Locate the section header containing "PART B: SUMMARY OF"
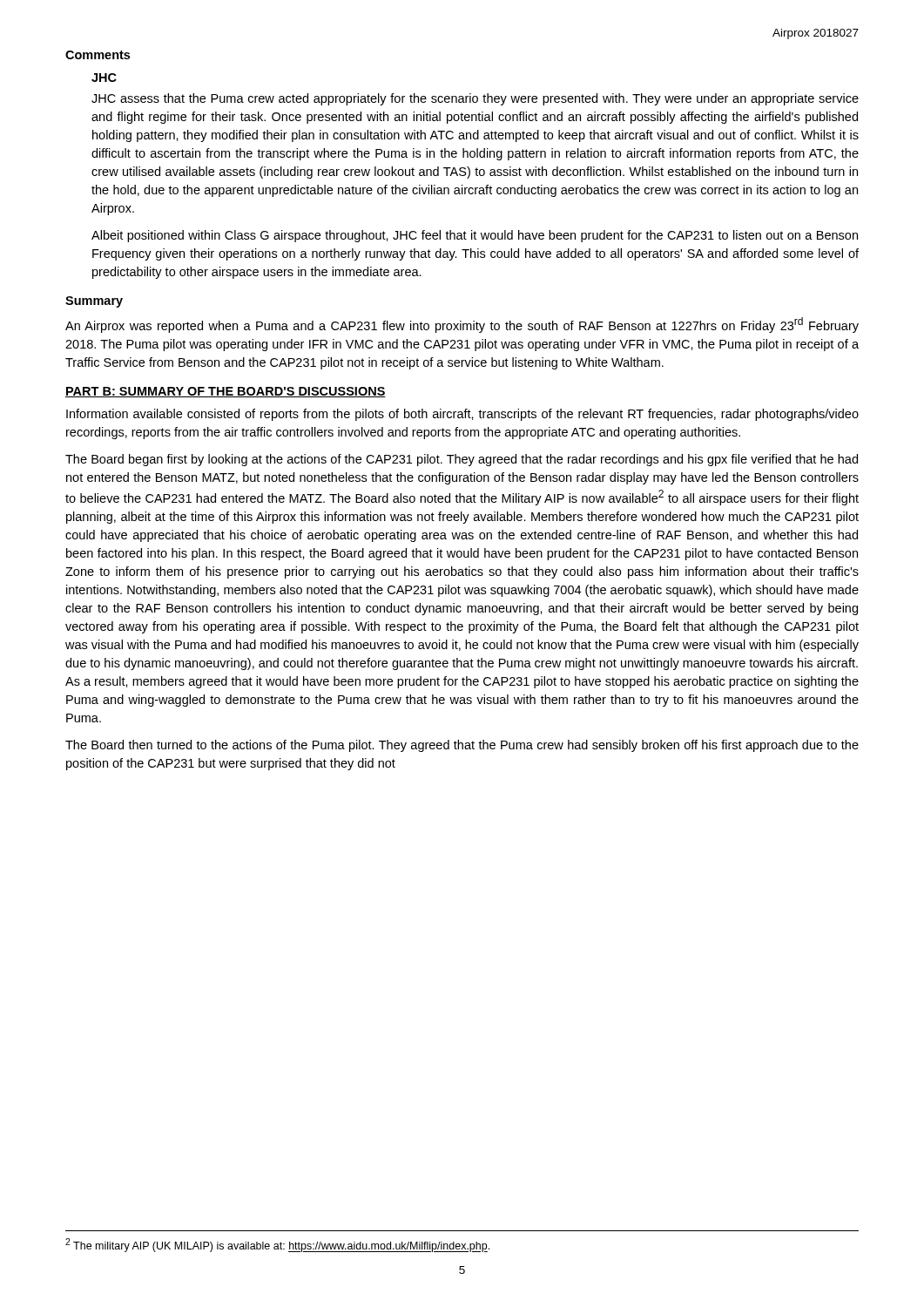The height and width of the screenshot is (1307, 924). pyautogui.click(x=225, y=391)
